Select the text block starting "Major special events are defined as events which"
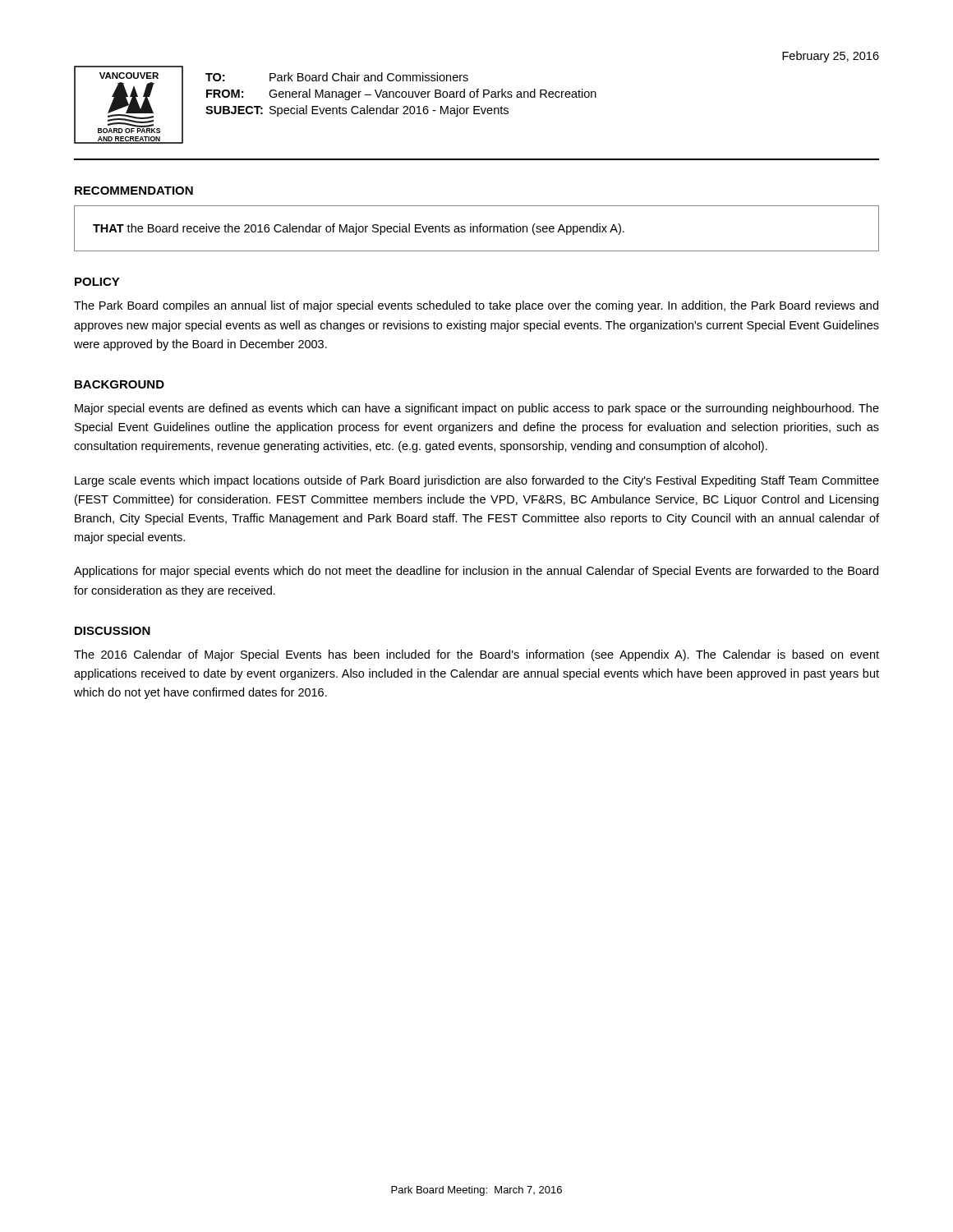 (x=476, y=427)
